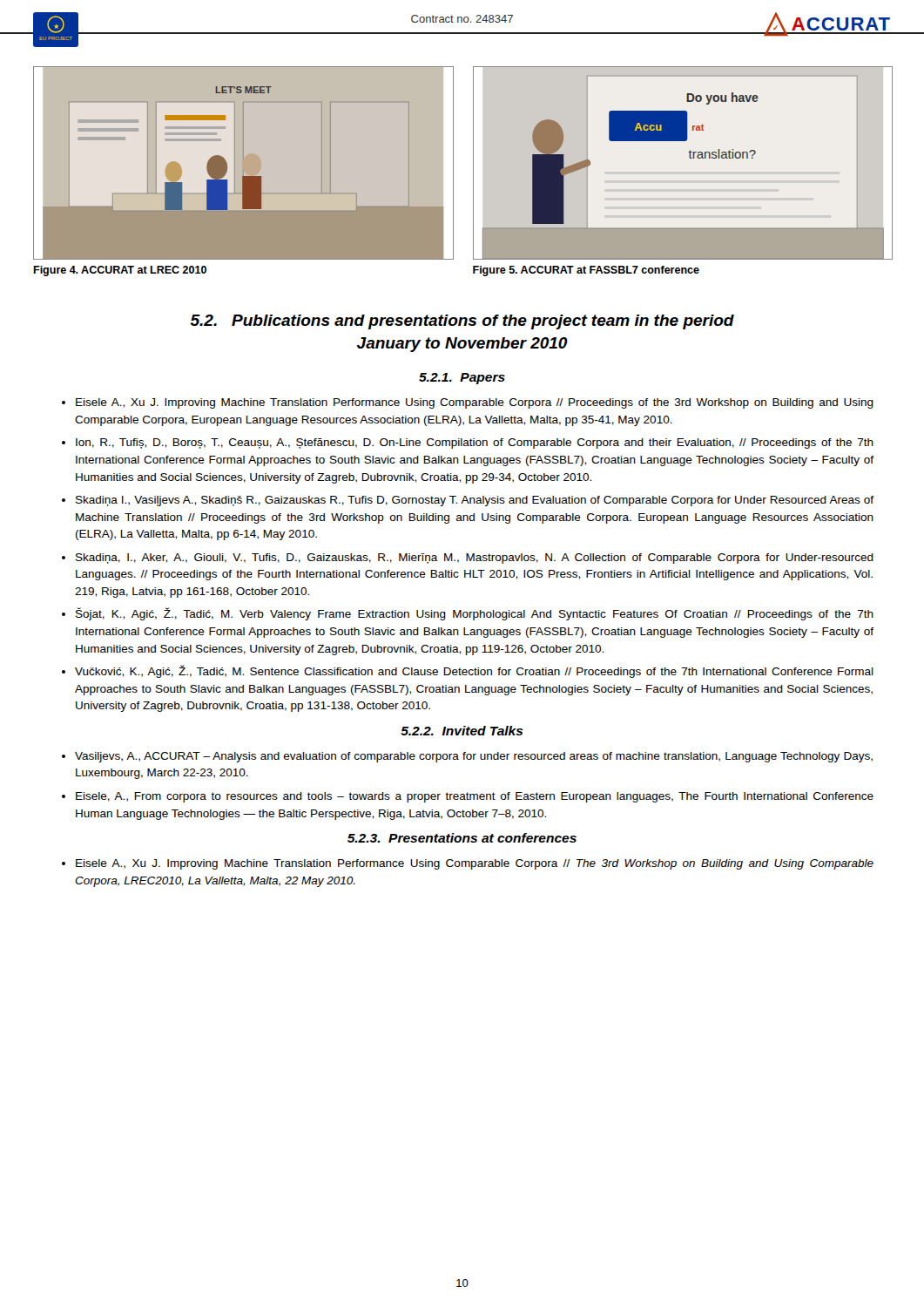
Task: Point to "5.2.1. Papers"
Action: pyautogui.click(x=462, y=377)
